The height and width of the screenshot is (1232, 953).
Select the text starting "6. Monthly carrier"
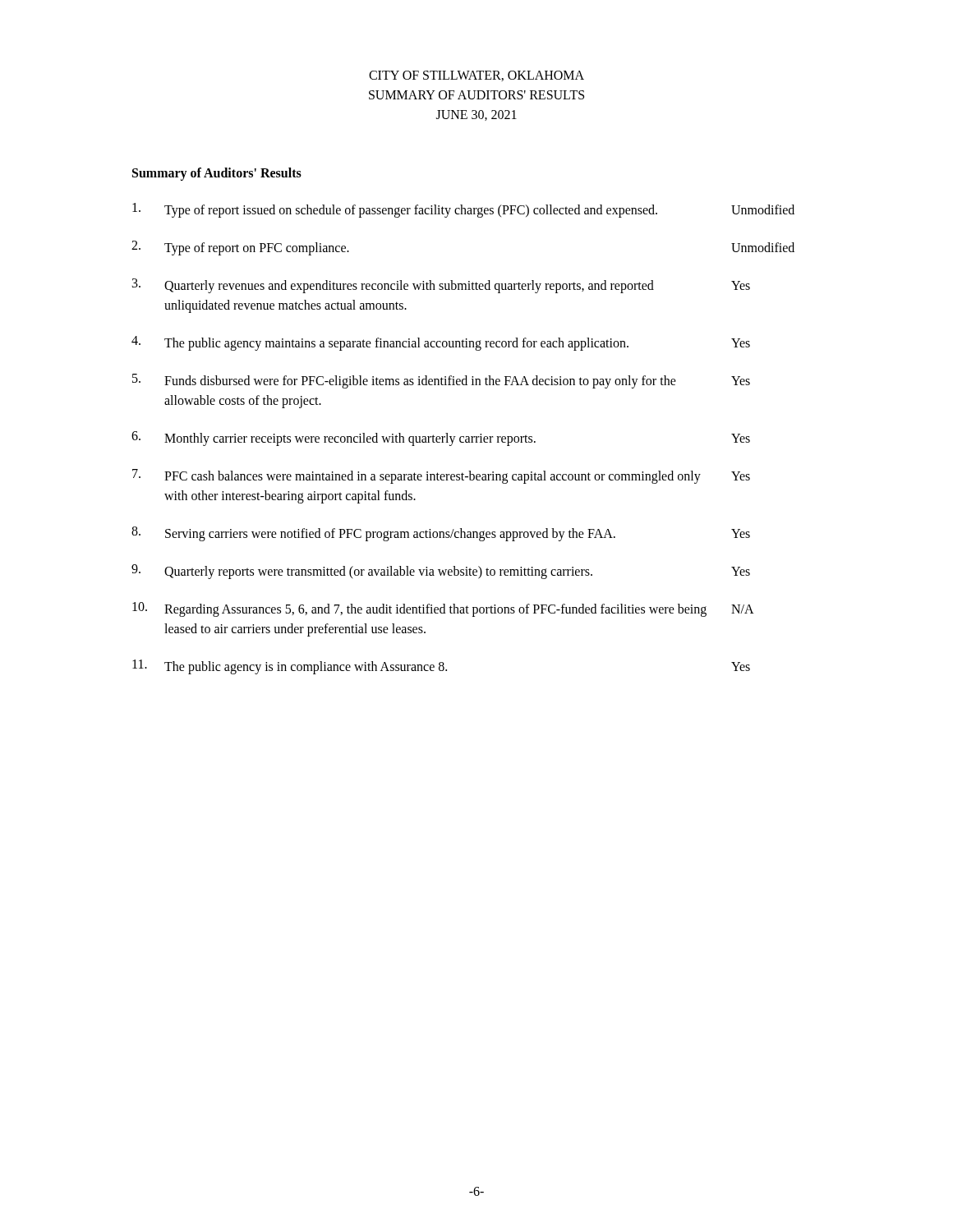476,439
